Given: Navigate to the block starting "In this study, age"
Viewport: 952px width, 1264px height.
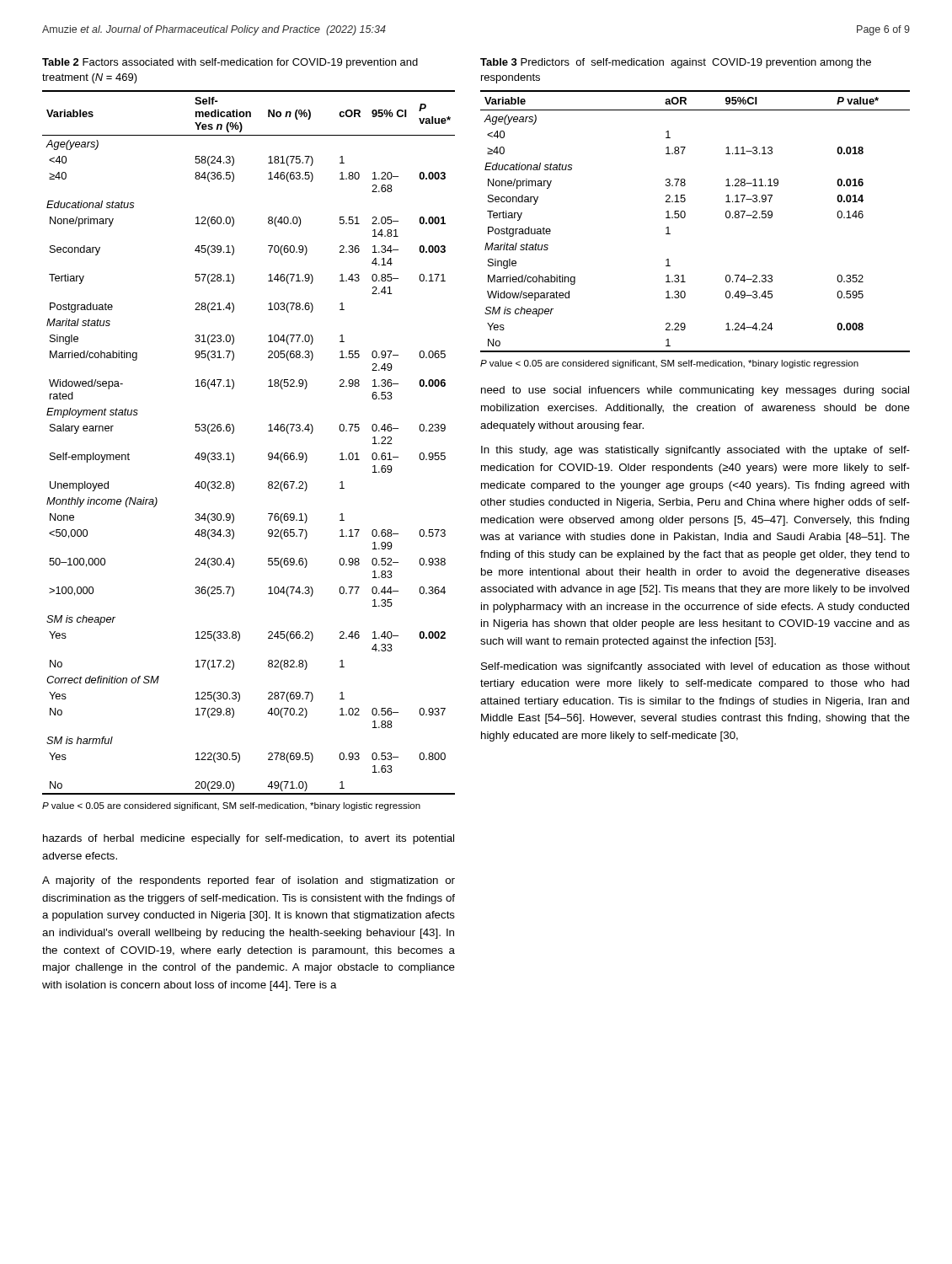Looking at the screenshot, I should click(x=695, y=545).
